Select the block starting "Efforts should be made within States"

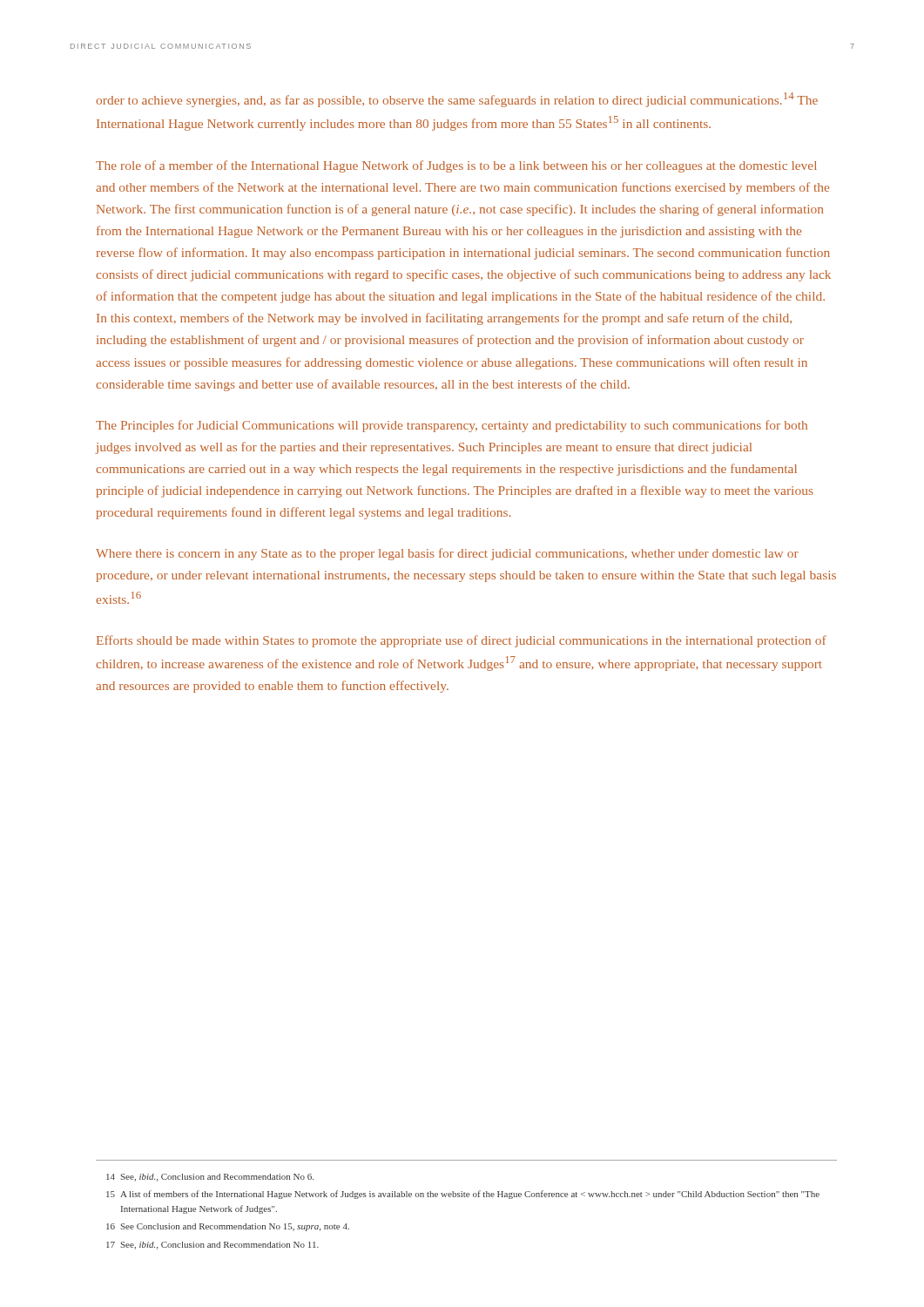(461, 663)
